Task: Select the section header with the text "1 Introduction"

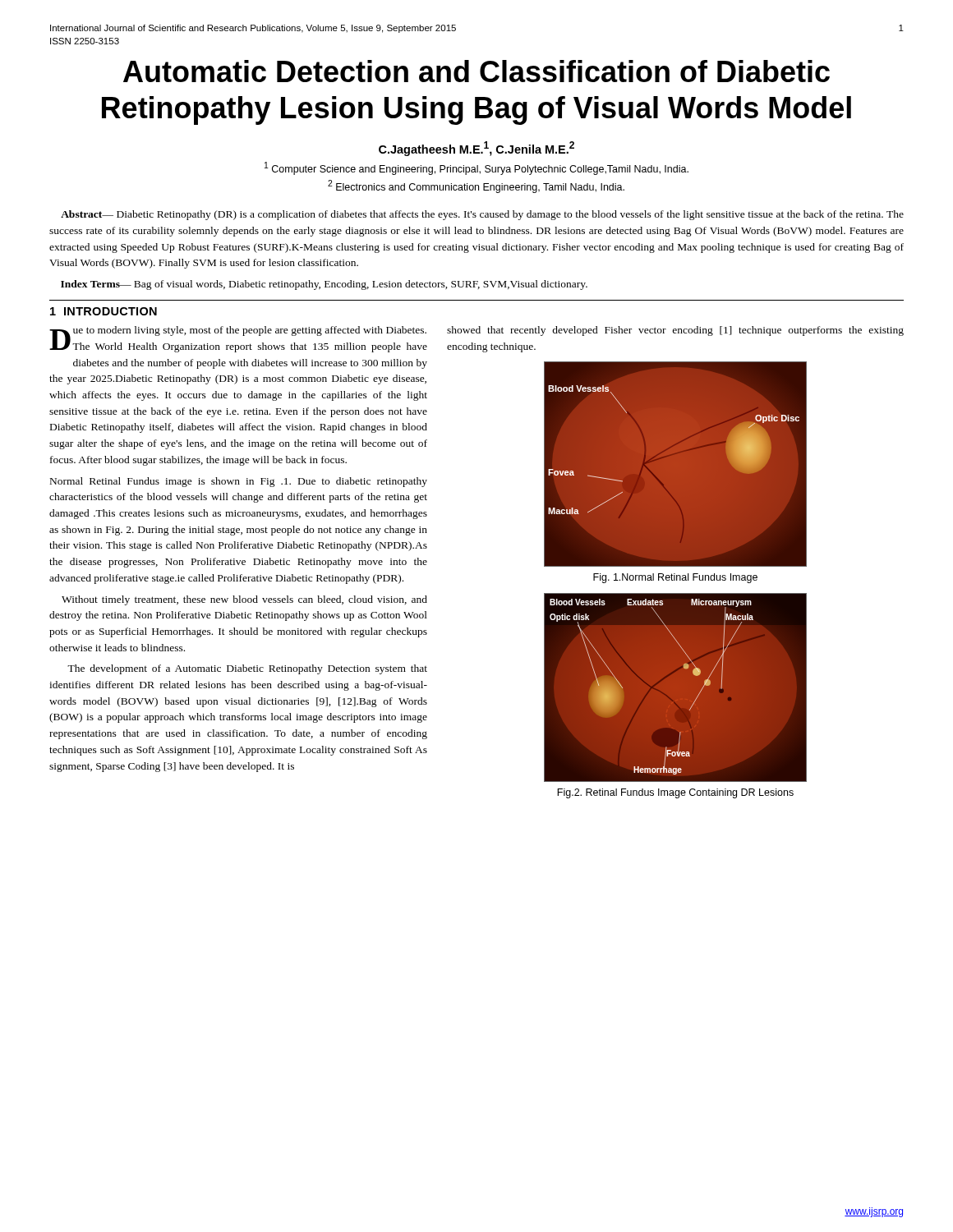Action: click(103, 312)
